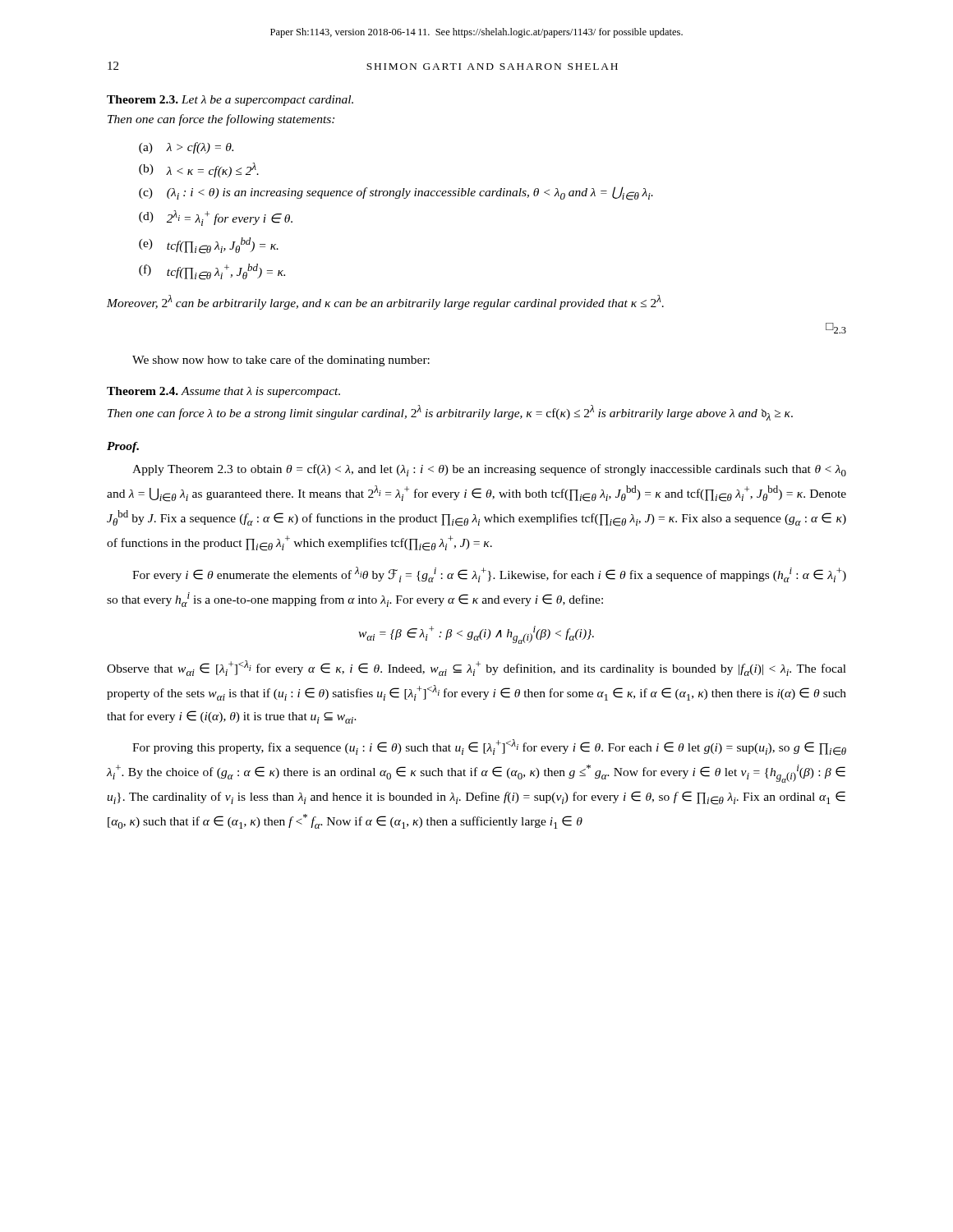
Task: Click on the text block that reads "We show now how to take care"
Action: (281, 361)
